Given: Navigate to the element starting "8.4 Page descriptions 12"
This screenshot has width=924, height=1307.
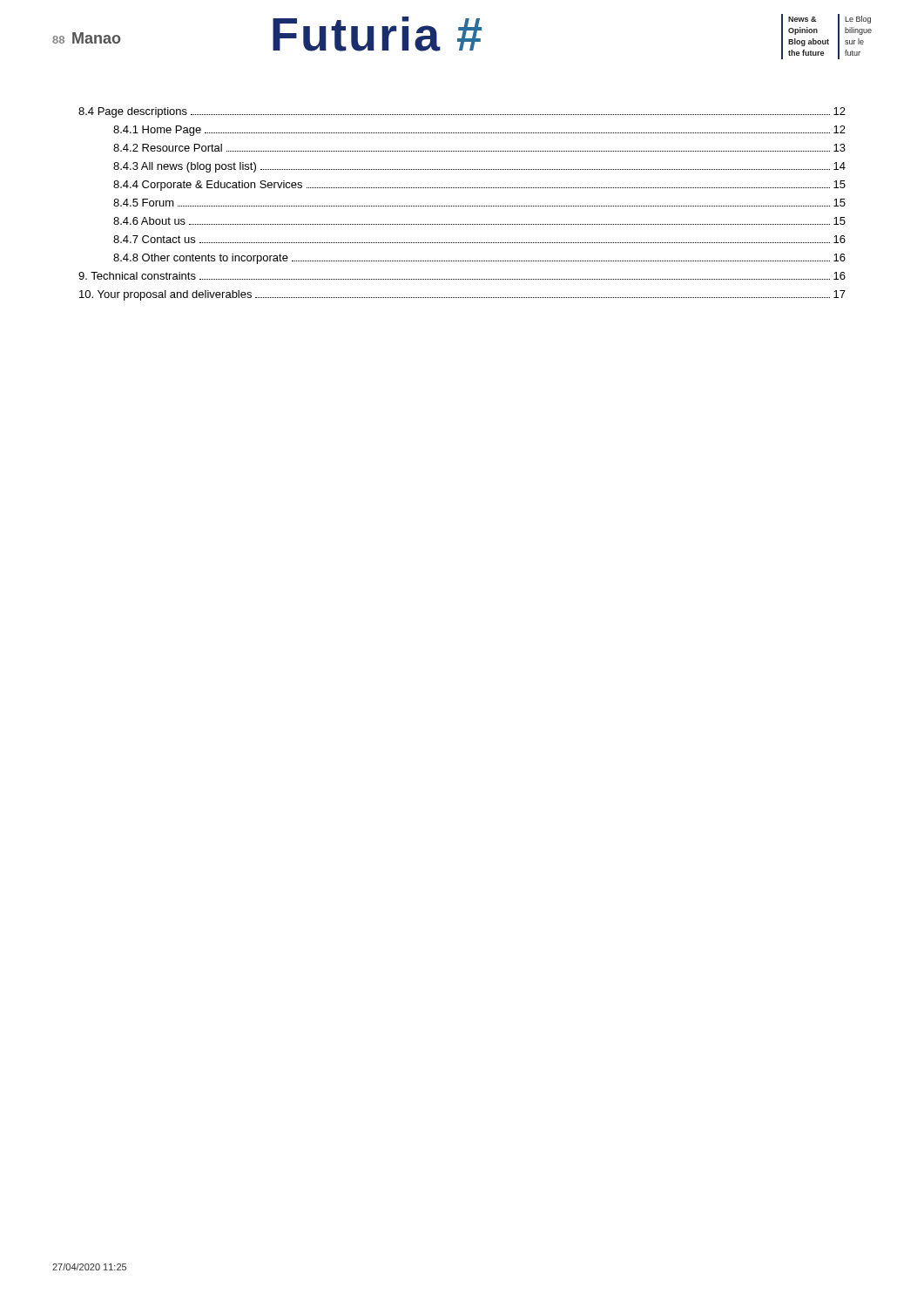Looking at the screenshot, I should [462, 111].
